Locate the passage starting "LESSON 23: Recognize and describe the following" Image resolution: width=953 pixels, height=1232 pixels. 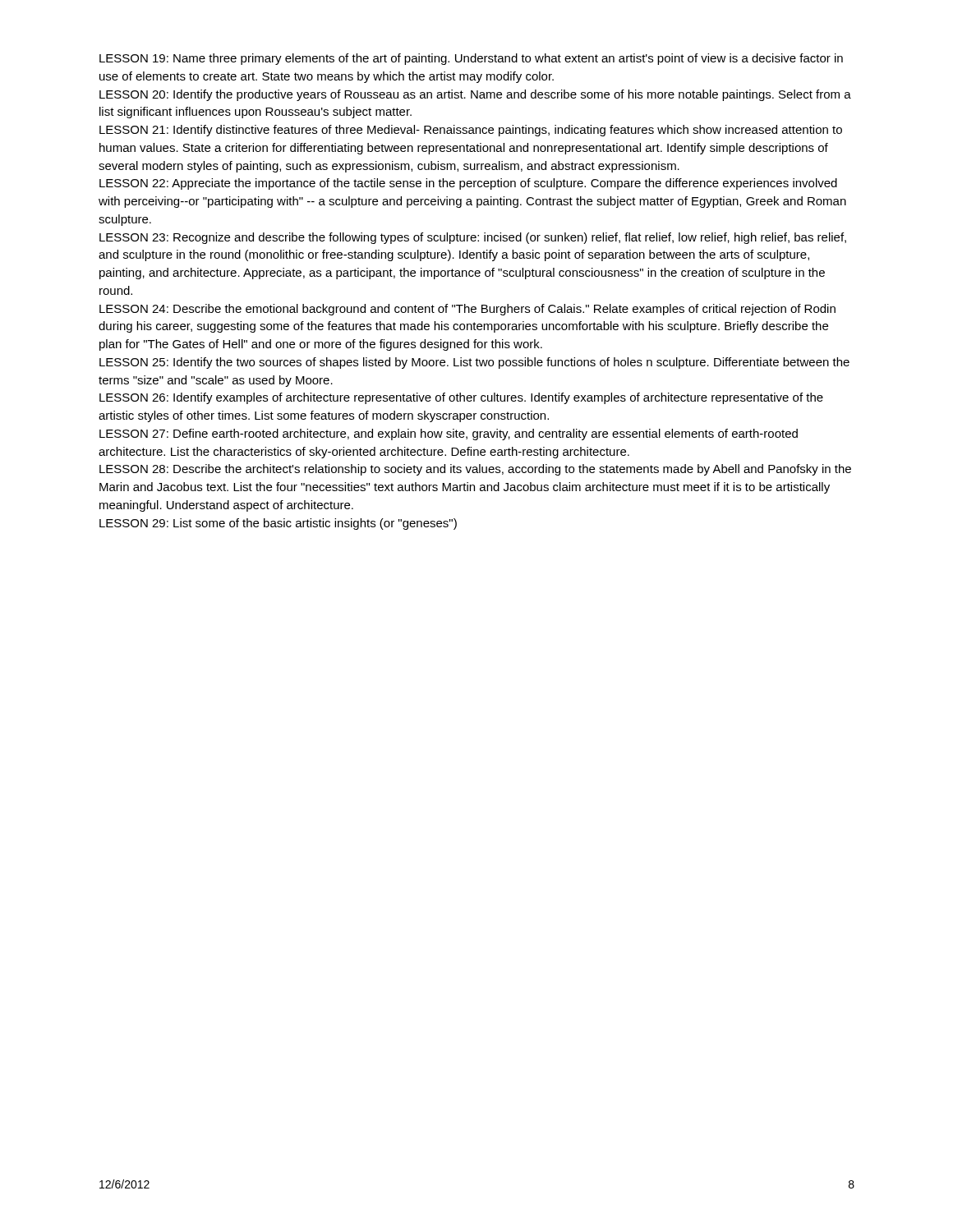pyautogui.click(x=473, y=263)
